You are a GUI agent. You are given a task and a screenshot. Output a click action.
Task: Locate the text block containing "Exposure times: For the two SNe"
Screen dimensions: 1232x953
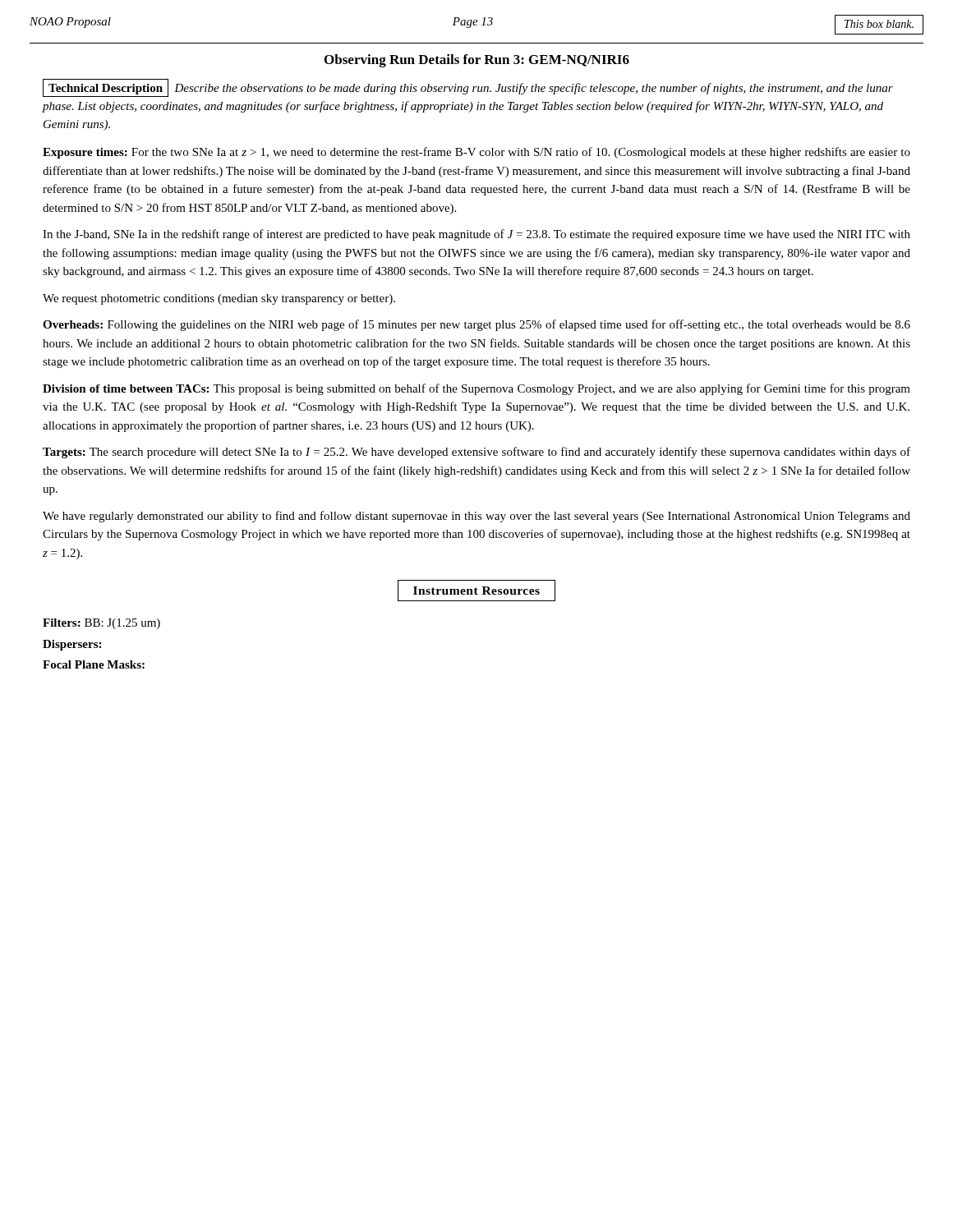pos(476,180)
